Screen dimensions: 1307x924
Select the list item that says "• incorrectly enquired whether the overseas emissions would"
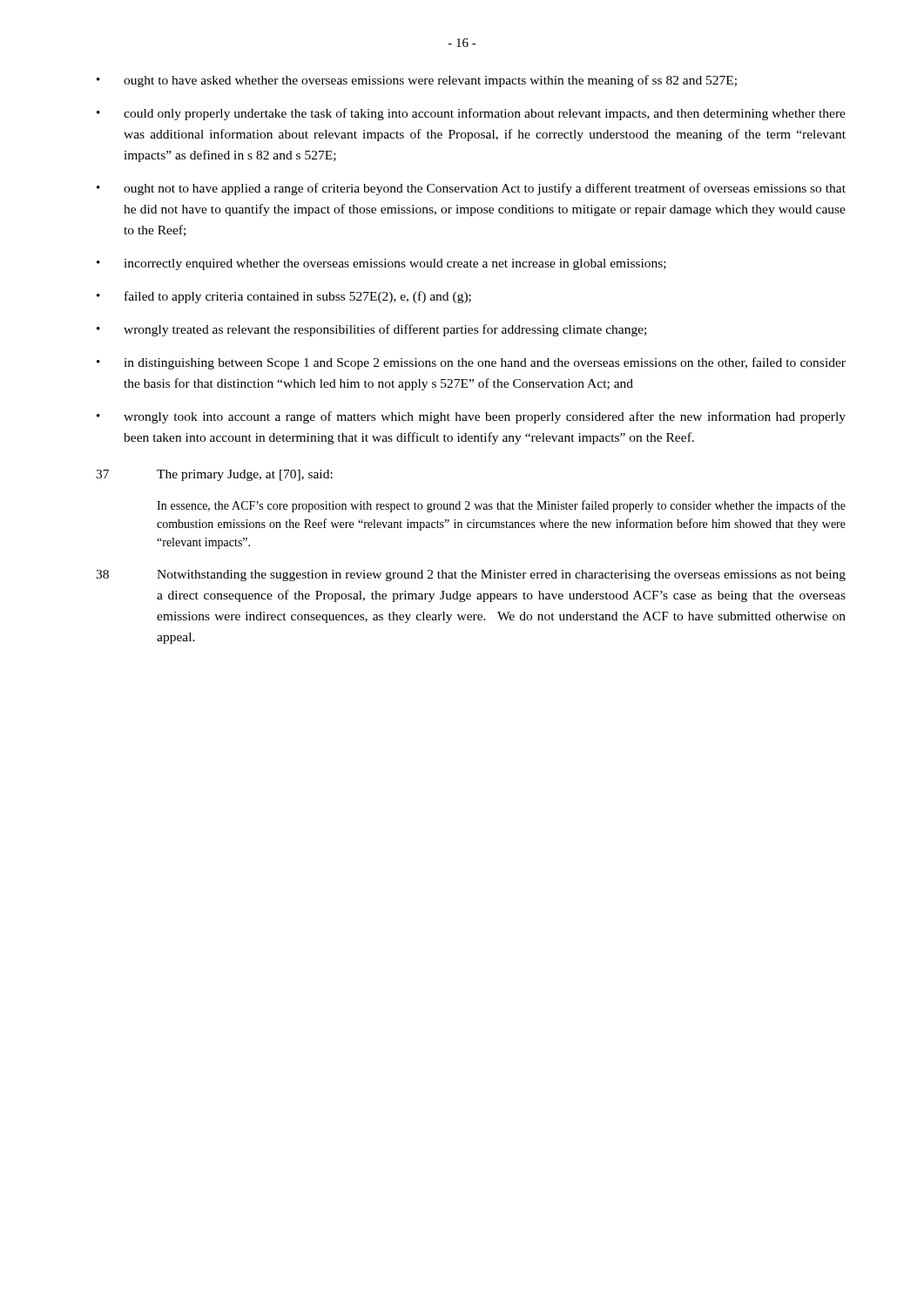click(471, 263)
